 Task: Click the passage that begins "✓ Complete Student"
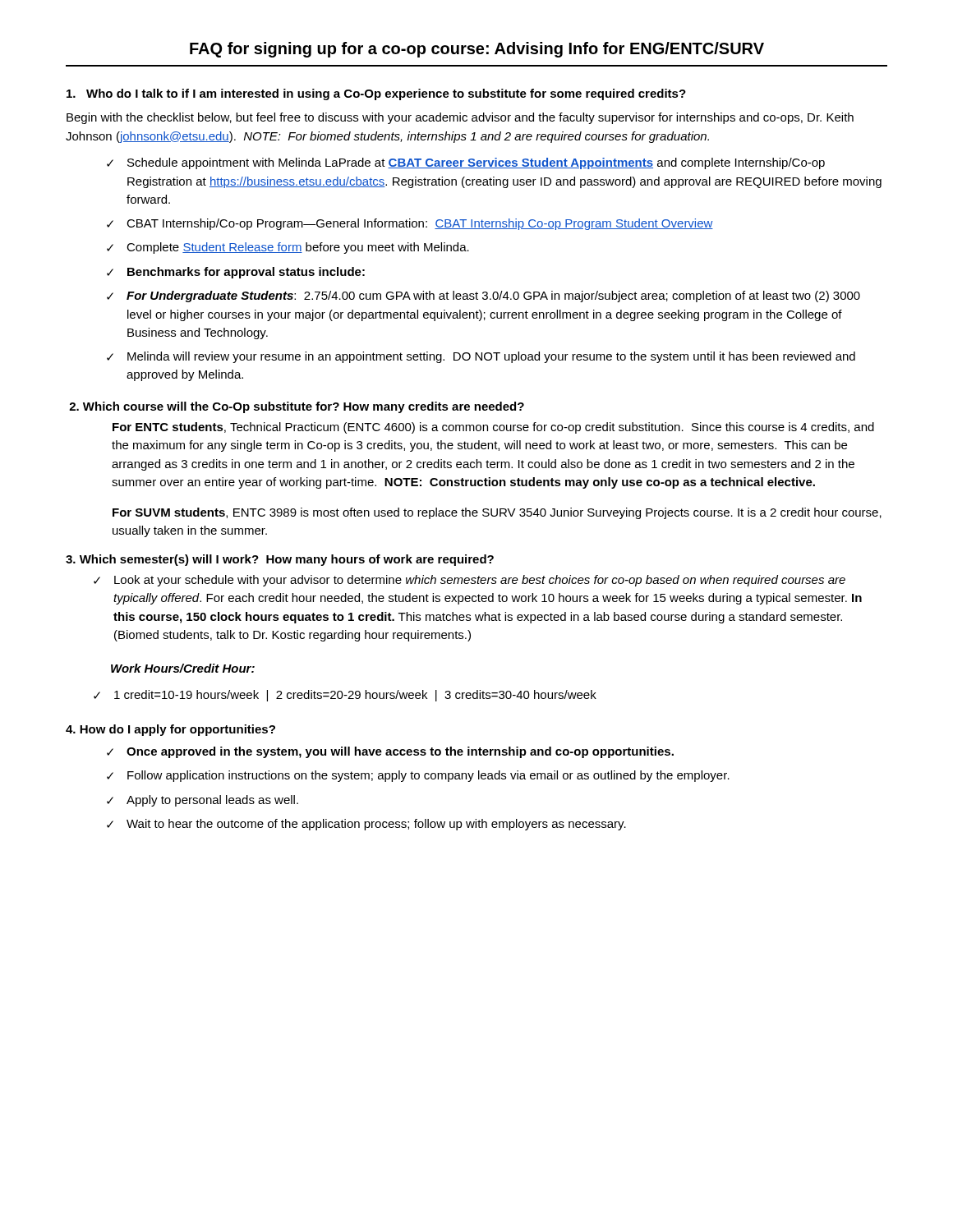pyautogui.click(x=287, y=248)
